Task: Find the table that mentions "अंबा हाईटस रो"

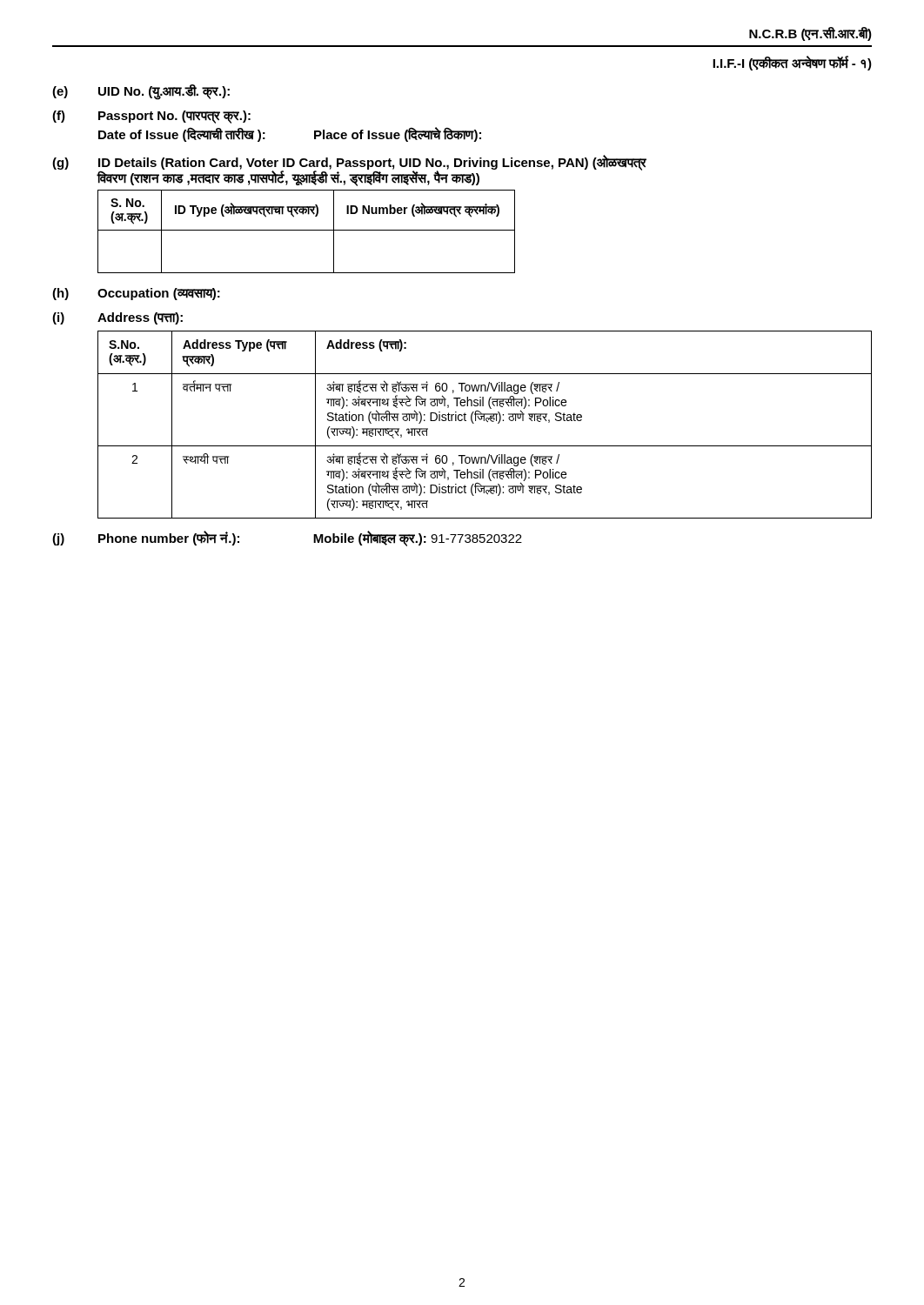Action: tap(485, 425)
